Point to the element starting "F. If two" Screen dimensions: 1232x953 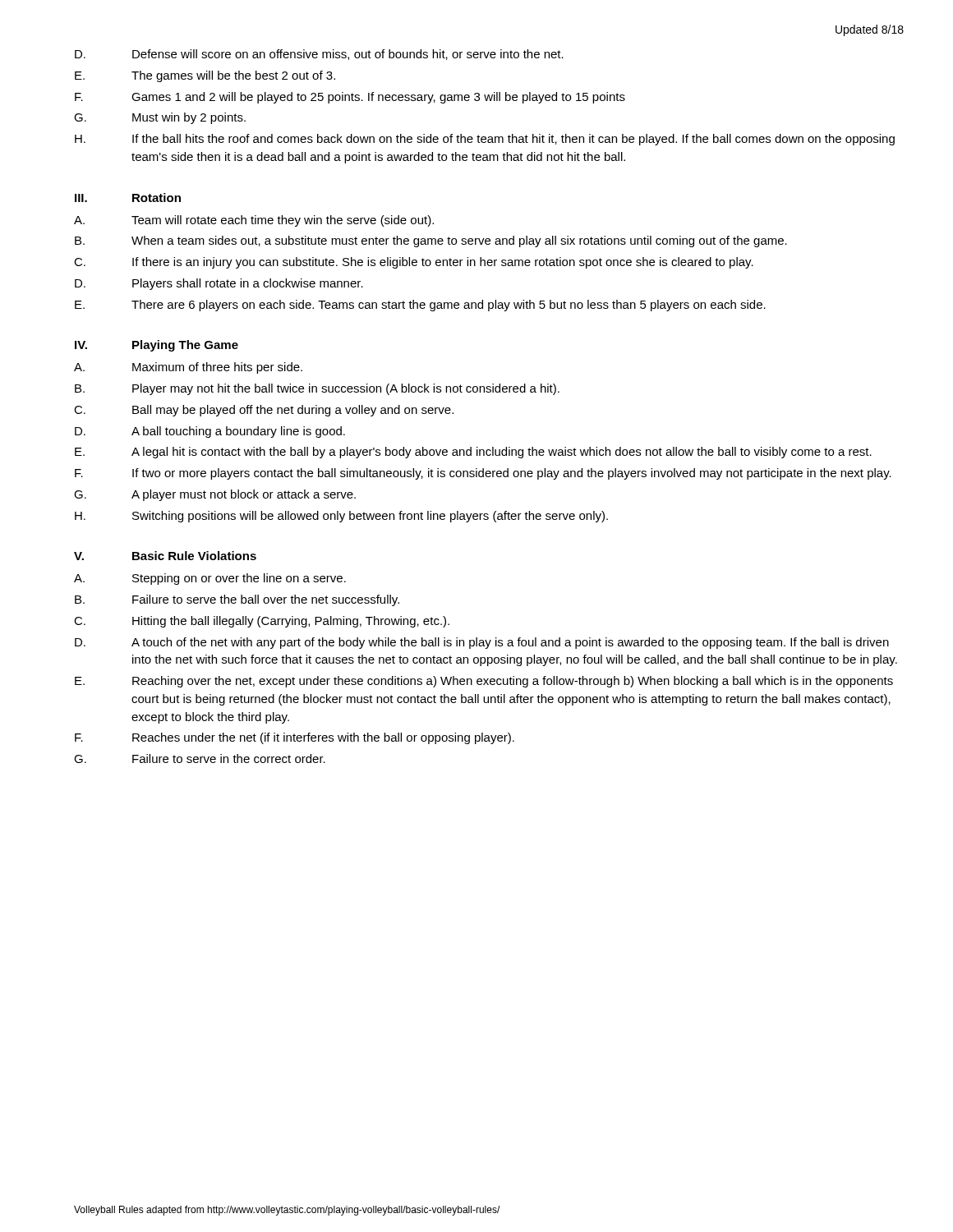pos(489,473)
